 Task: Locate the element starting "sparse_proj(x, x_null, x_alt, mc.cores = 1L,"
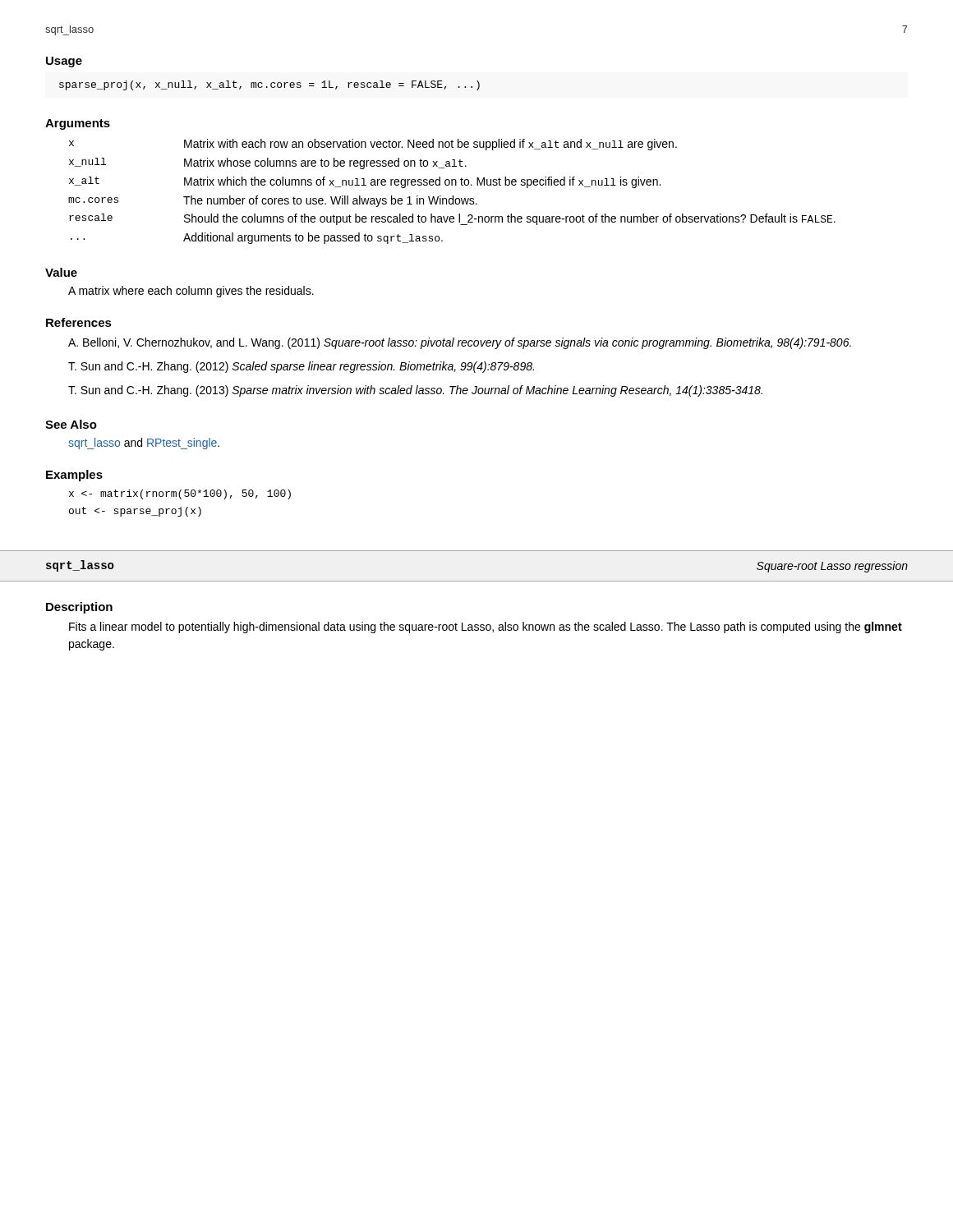coord(270,85)
